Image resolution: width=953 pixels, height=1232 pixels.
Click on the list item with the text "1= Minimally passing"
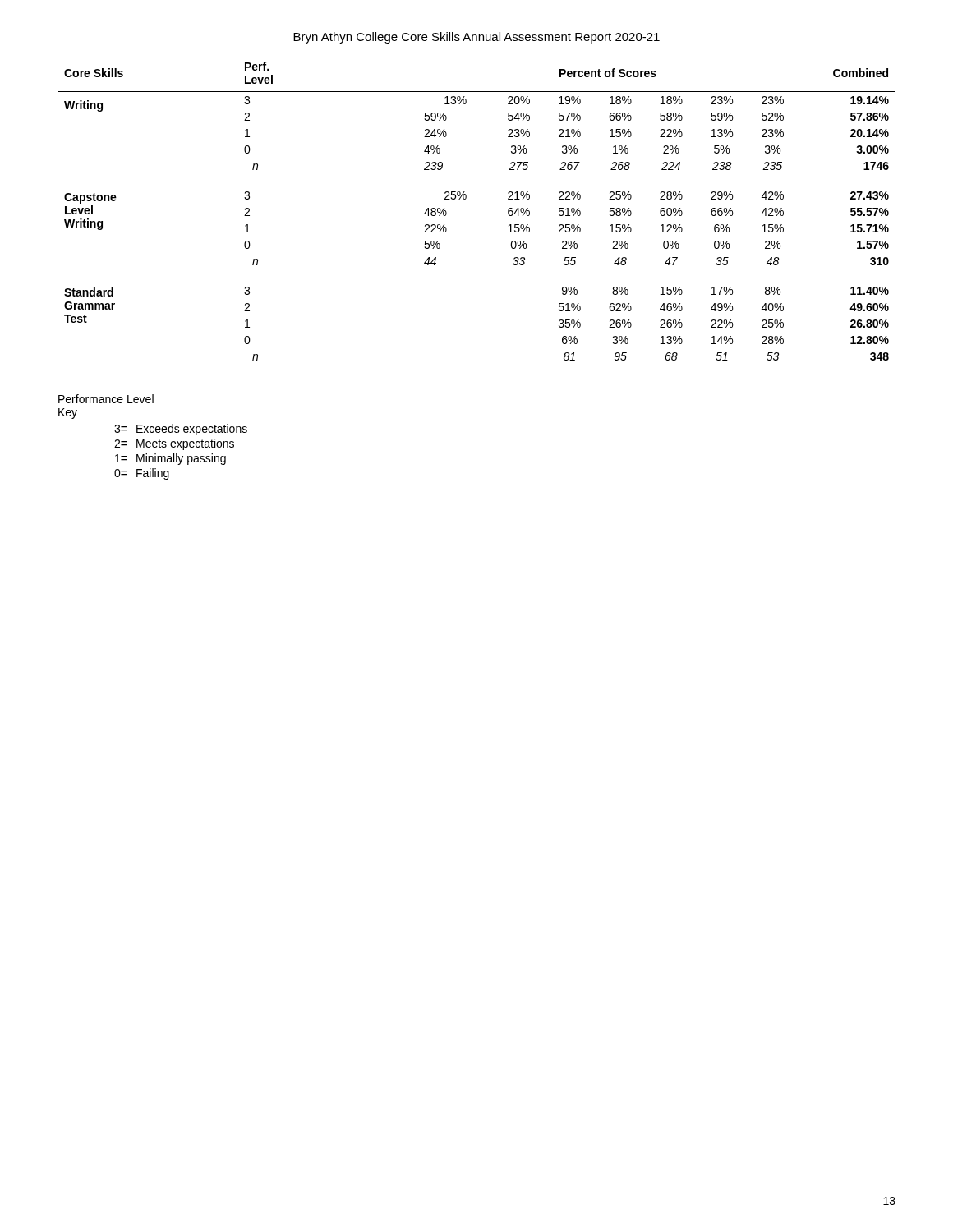click(162, 458)
